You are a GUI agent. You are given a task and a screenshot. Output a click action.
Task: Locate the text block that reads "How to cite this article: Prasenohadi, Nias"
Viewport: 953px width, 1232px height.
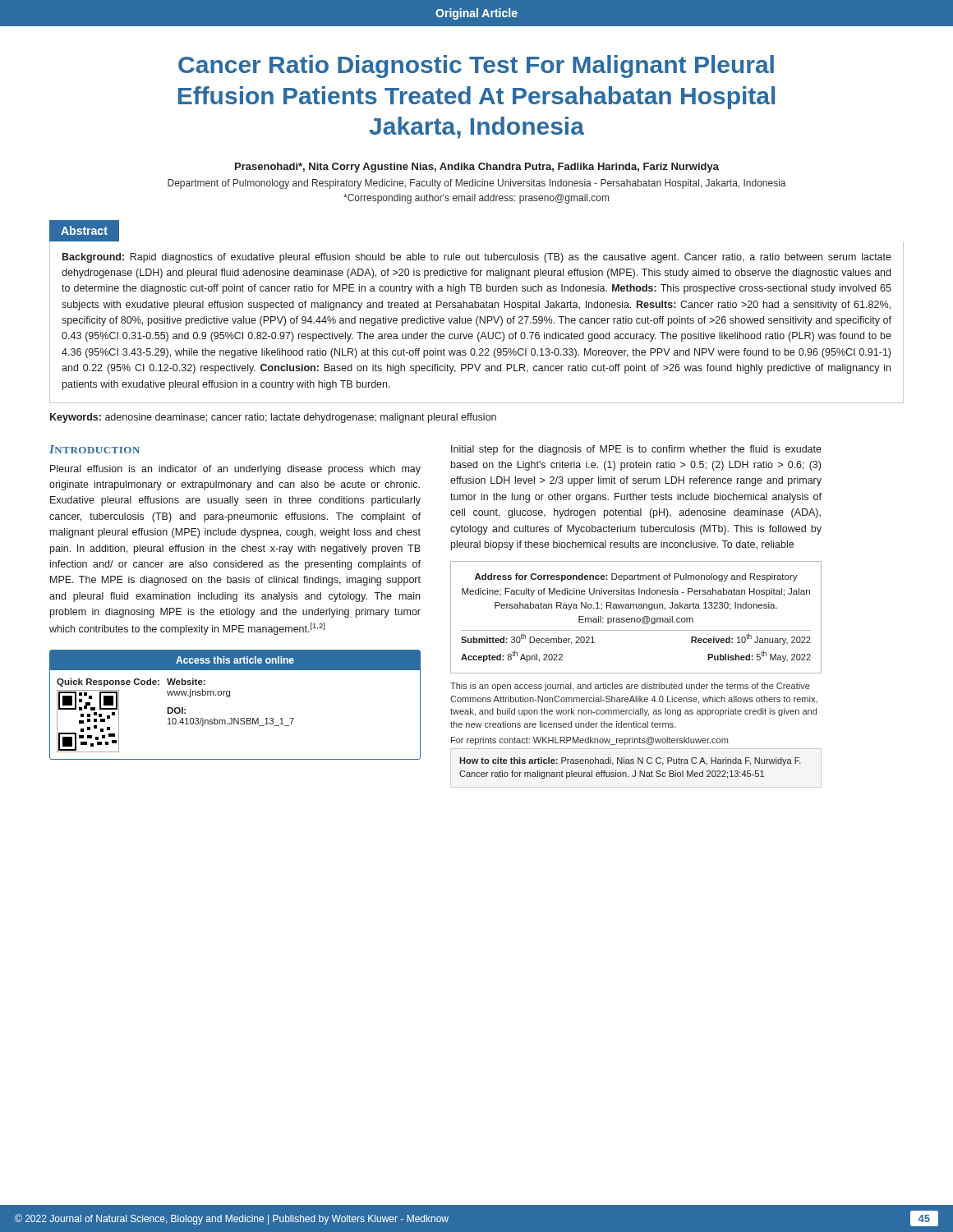click(630, 767)
